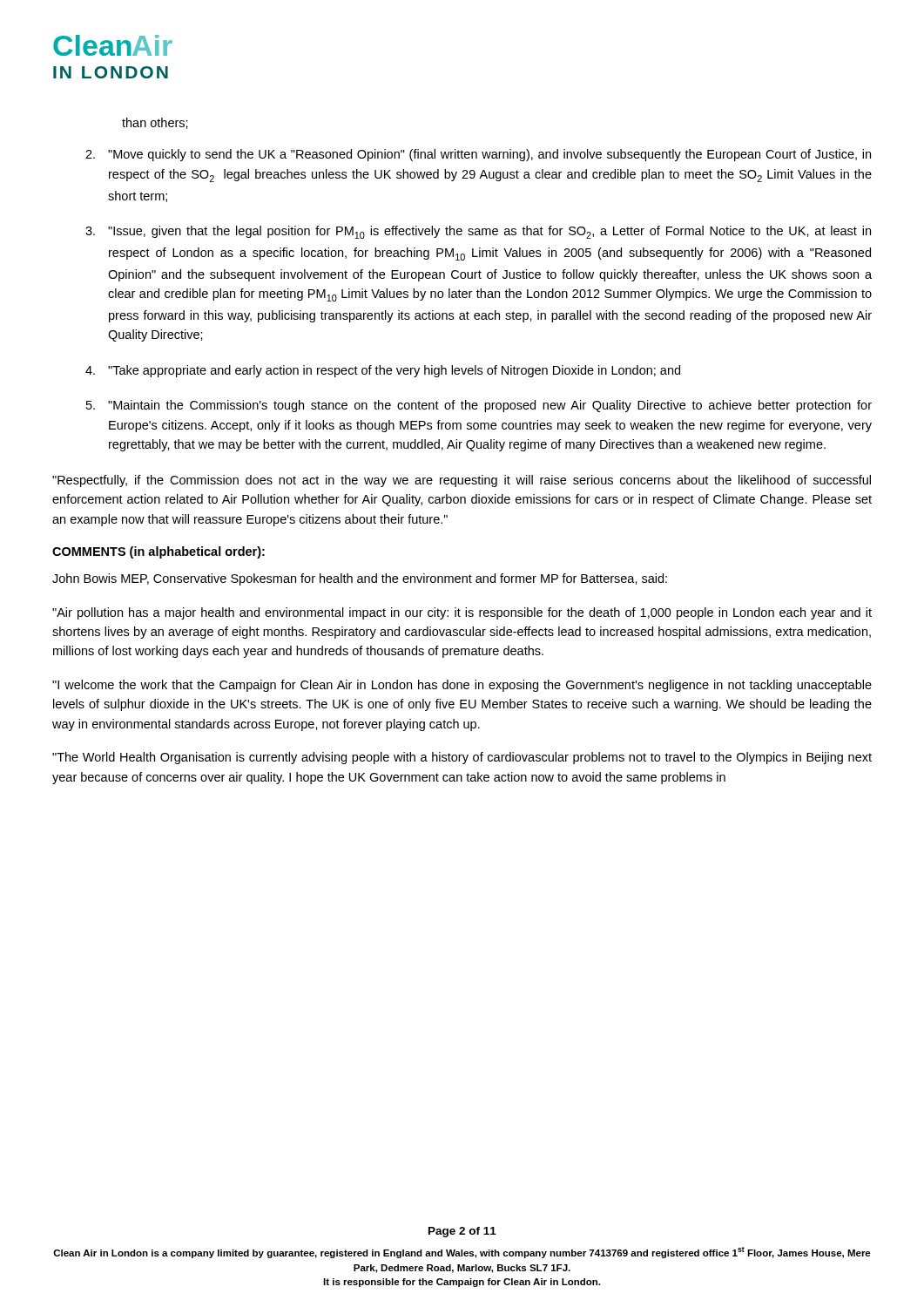
Task: Point to the block beginning ""I welcome the work"
Action: 462,704
